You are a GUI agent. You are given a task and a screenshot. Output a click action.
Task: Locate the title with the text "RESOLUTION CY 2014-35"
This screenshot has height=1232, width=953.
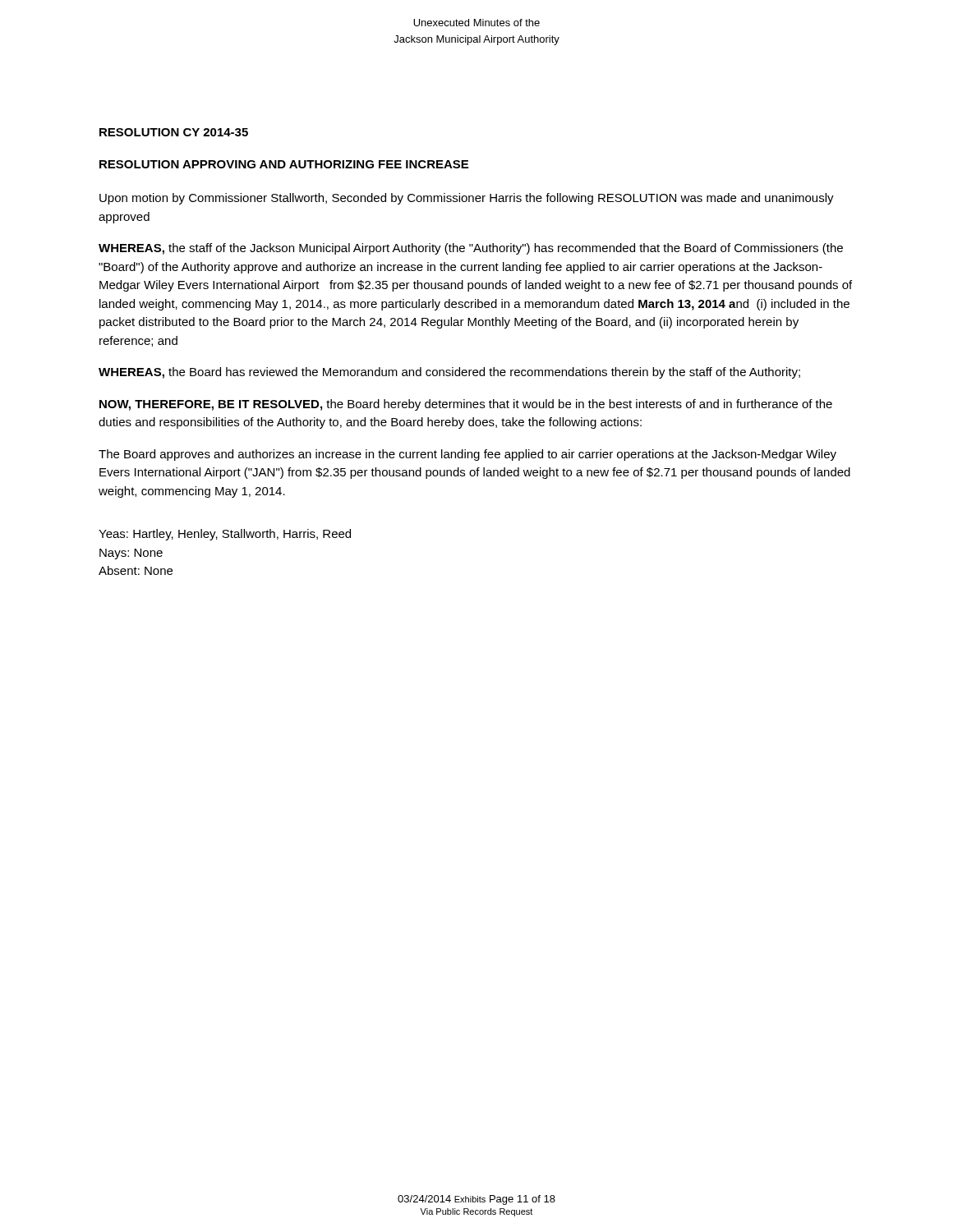(x=174, y=132)
